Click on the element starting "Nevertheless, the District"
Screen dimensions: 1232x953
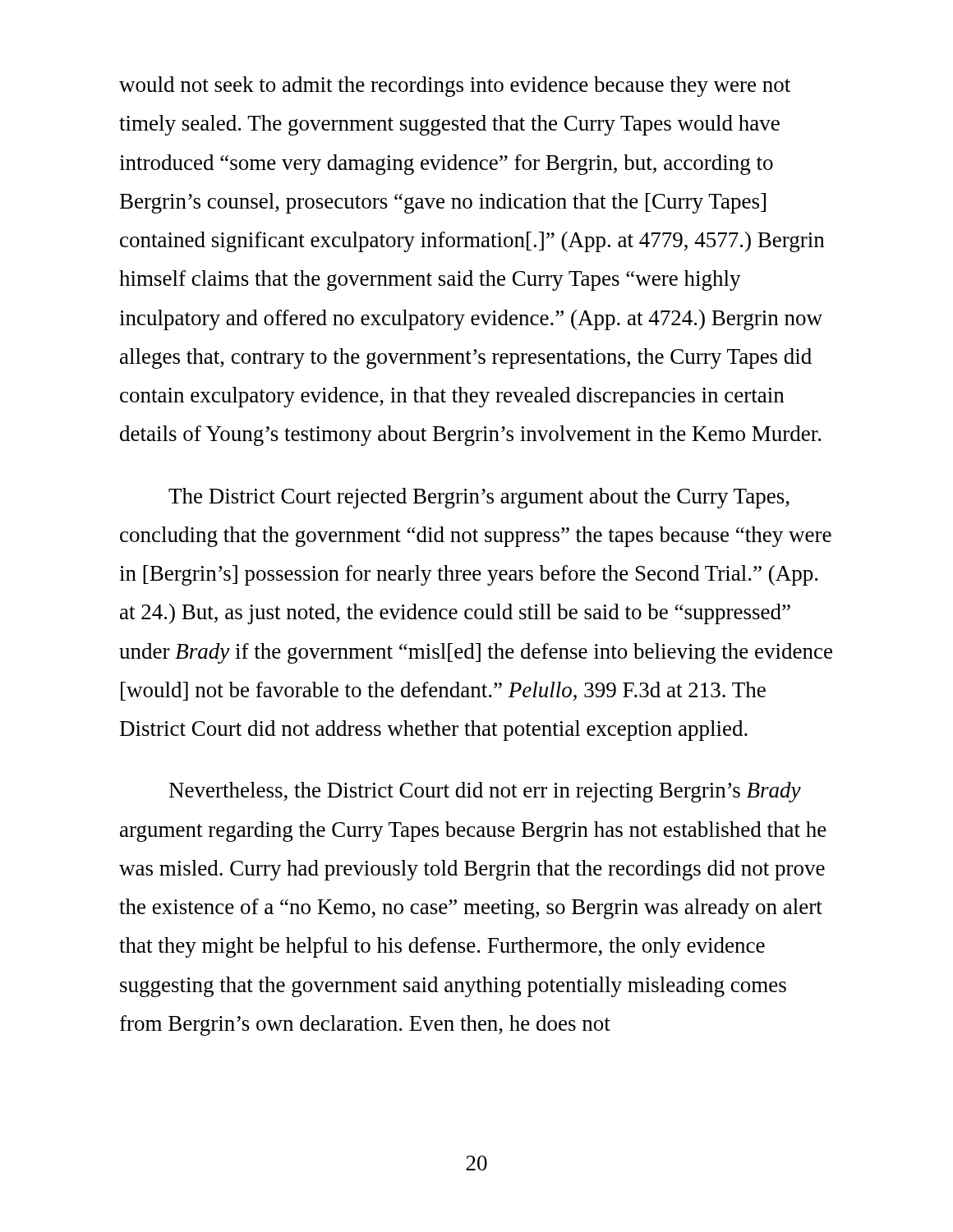coord(473,907)
